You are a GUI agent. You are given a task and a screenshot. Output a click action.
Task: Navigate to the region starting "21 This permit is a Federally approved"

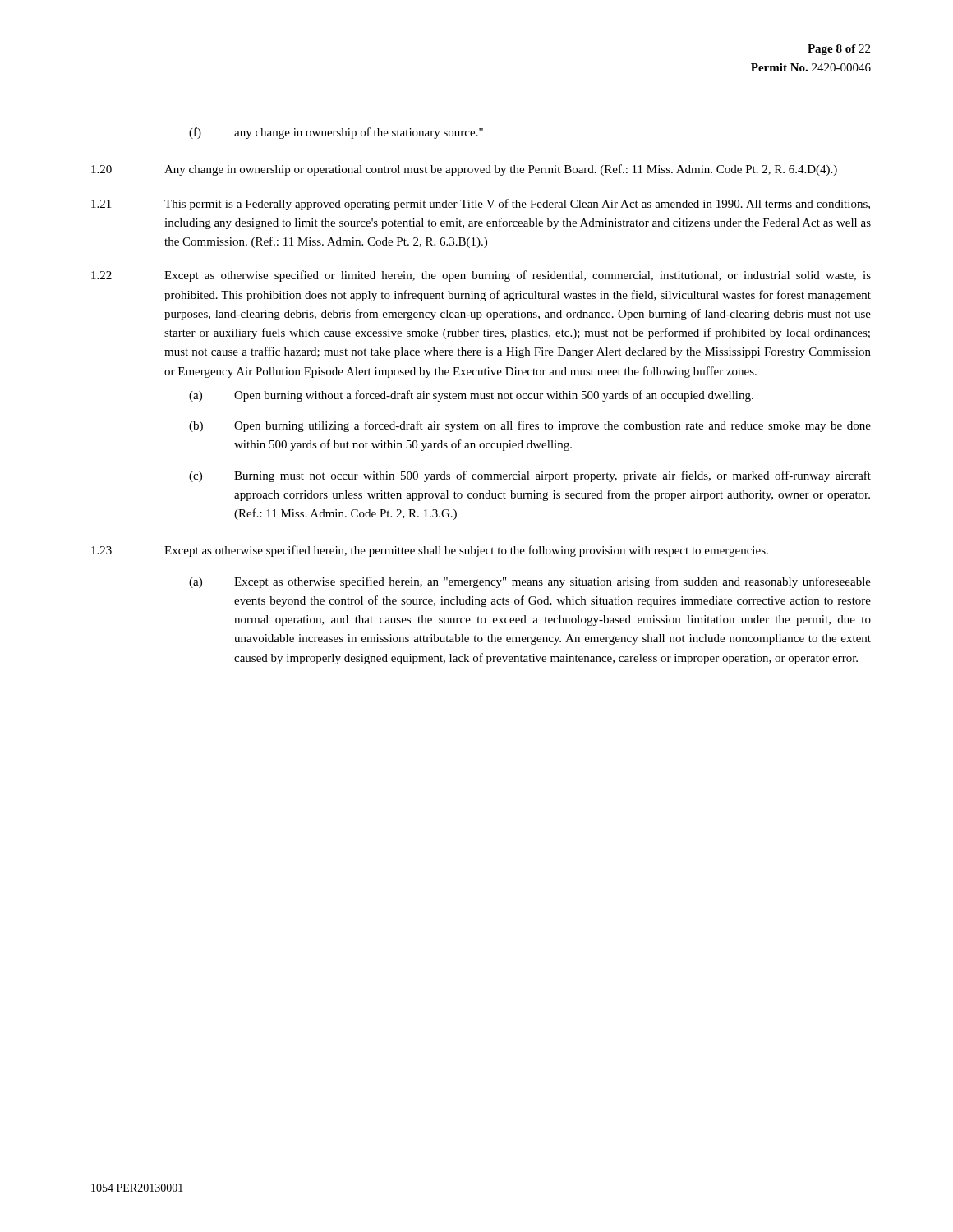click(481, 223)
